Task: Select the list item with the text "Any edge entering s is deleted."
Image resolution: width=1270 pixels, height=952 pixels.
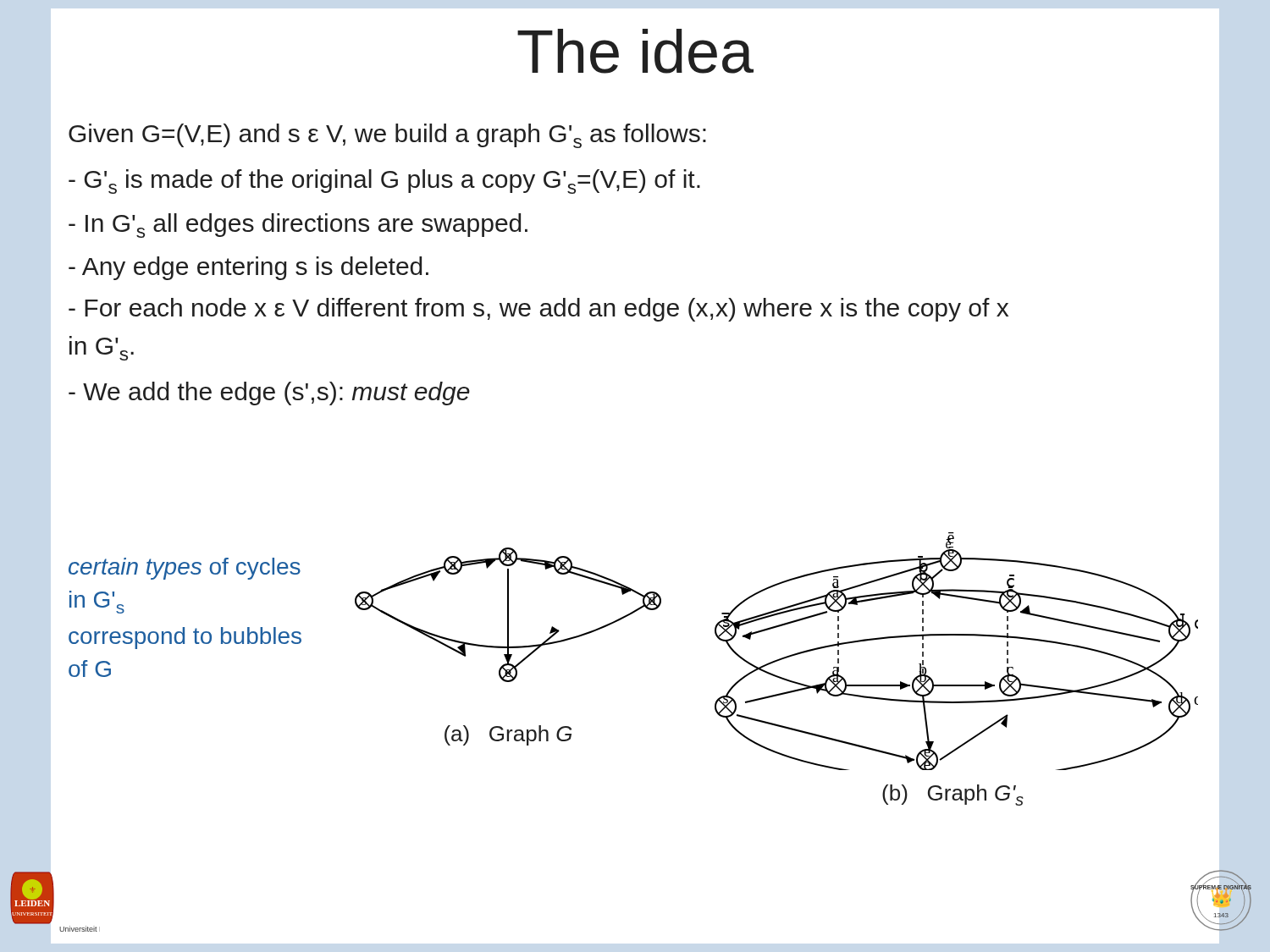Action: [x=249, y=266]
